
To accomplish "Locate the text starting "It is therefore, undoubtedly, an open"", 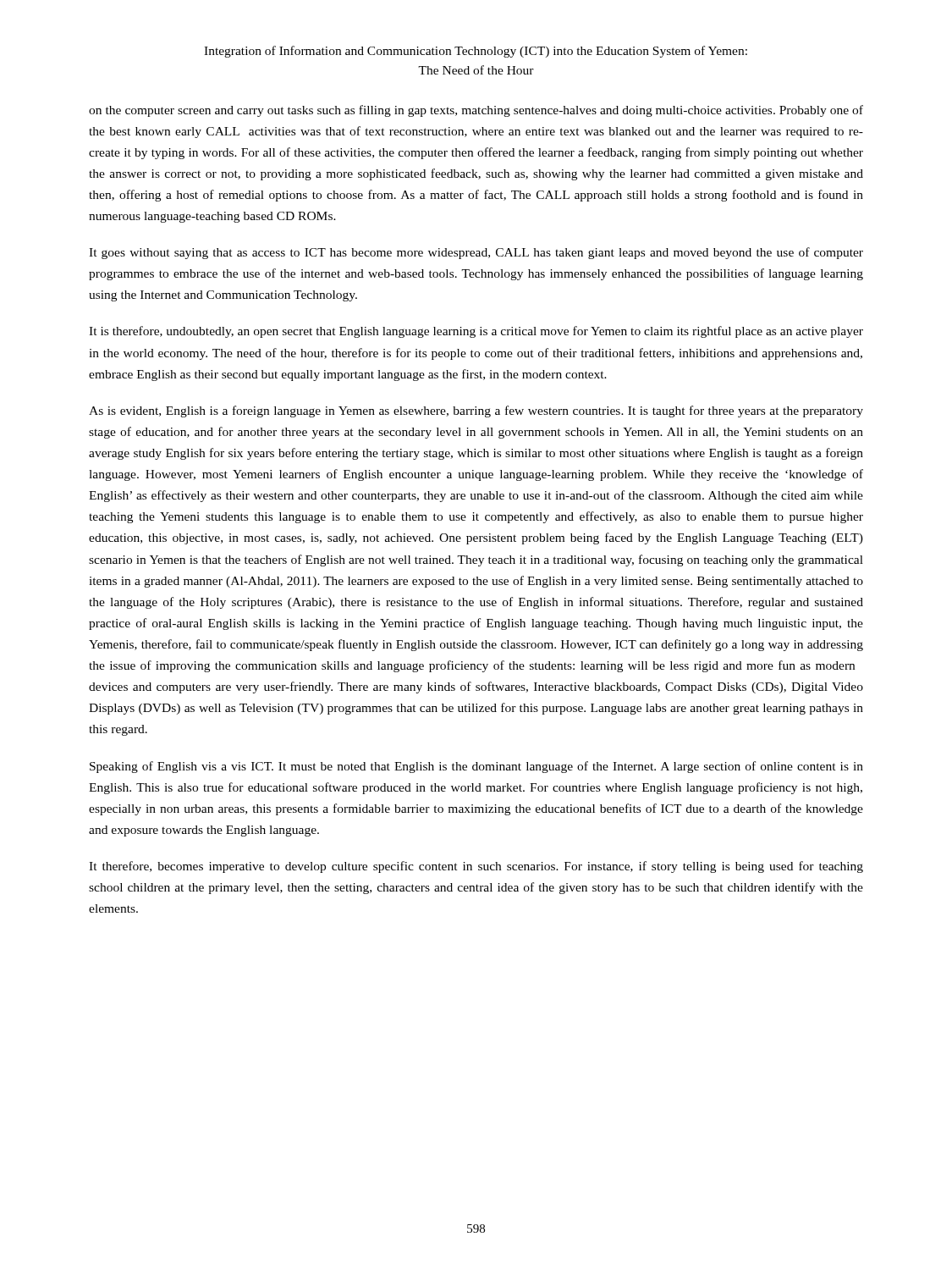I will click(476, 352).
